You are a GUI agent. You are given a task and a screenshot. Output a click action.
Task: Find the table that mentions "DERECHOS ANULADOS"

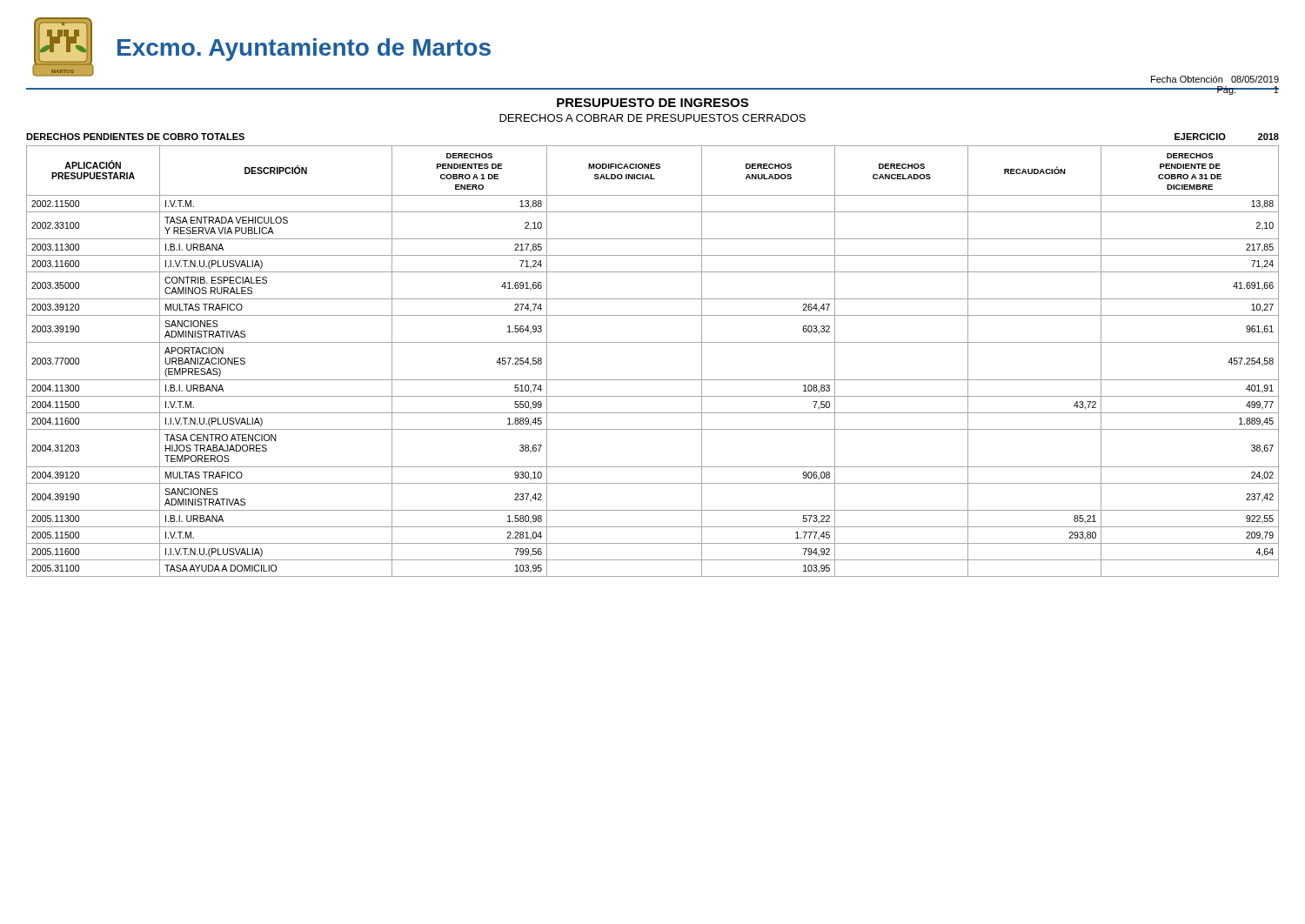(x=652, y=361)
